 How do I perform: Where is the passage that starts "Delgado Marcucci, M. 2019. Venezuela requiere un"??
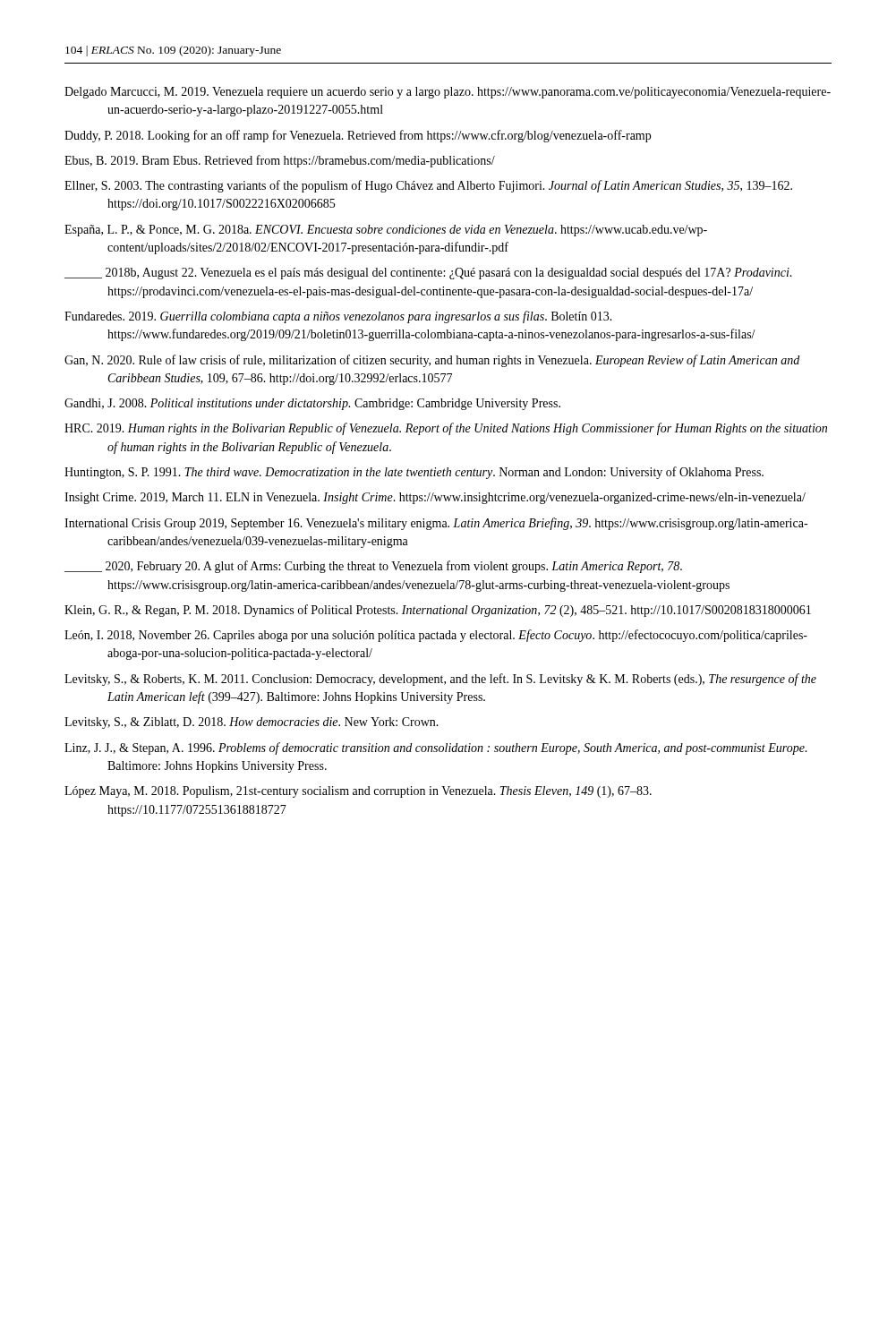(448, 101)
